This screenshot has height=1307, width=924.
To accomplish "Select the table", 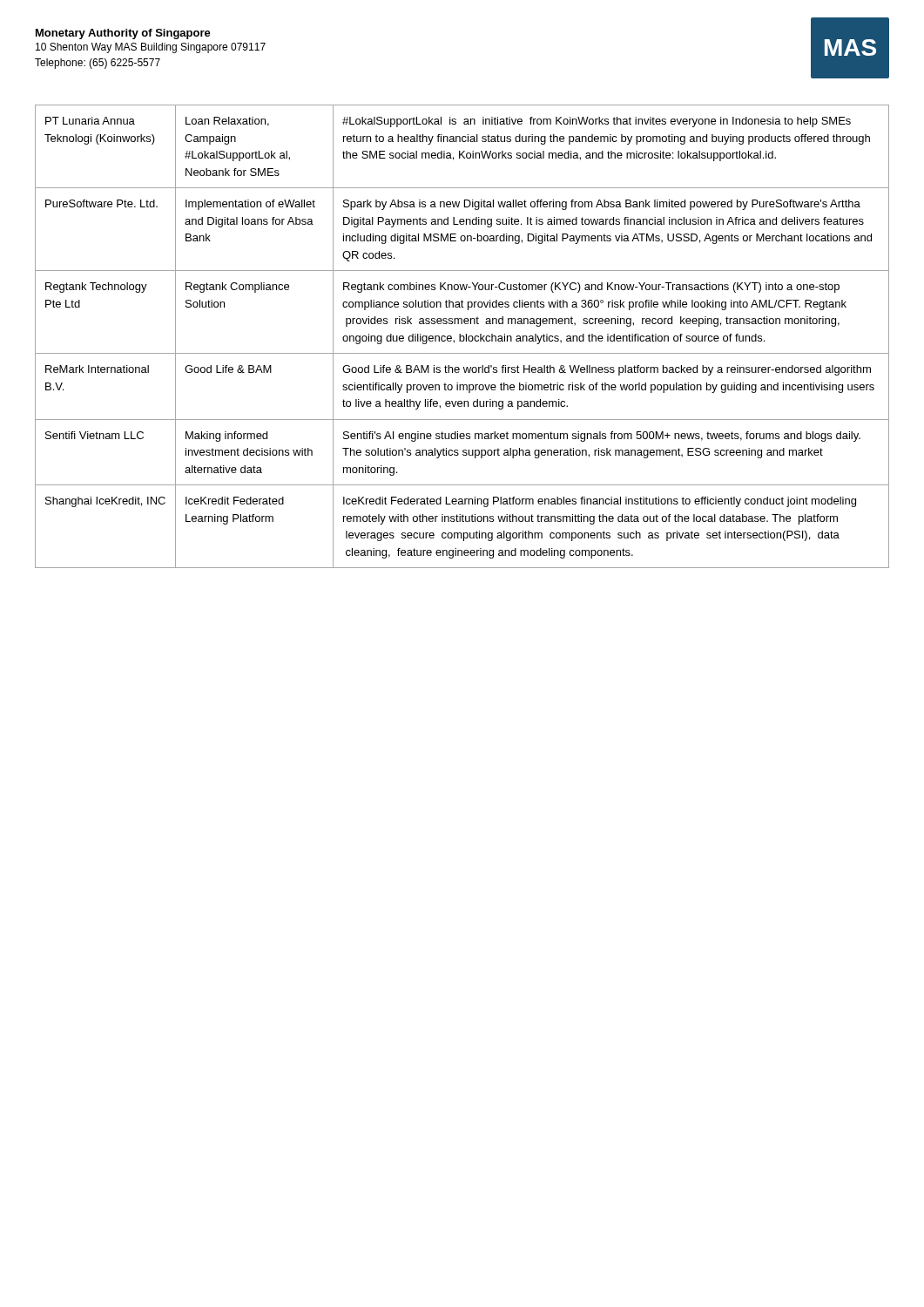I will click(x=462, y=336).
